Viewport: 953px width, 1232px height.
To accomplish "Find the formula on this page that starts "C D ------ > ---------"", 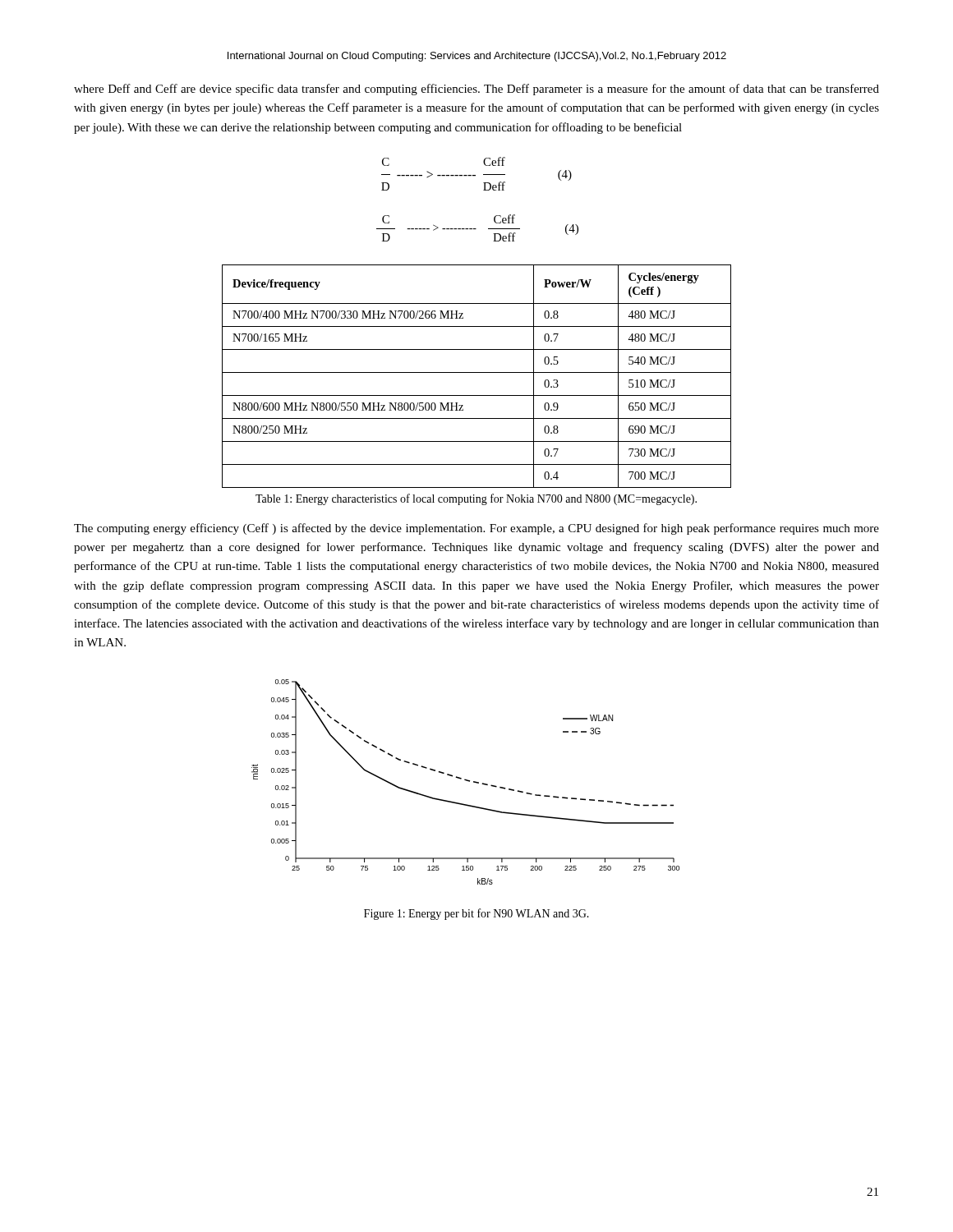I will (476, 175).
